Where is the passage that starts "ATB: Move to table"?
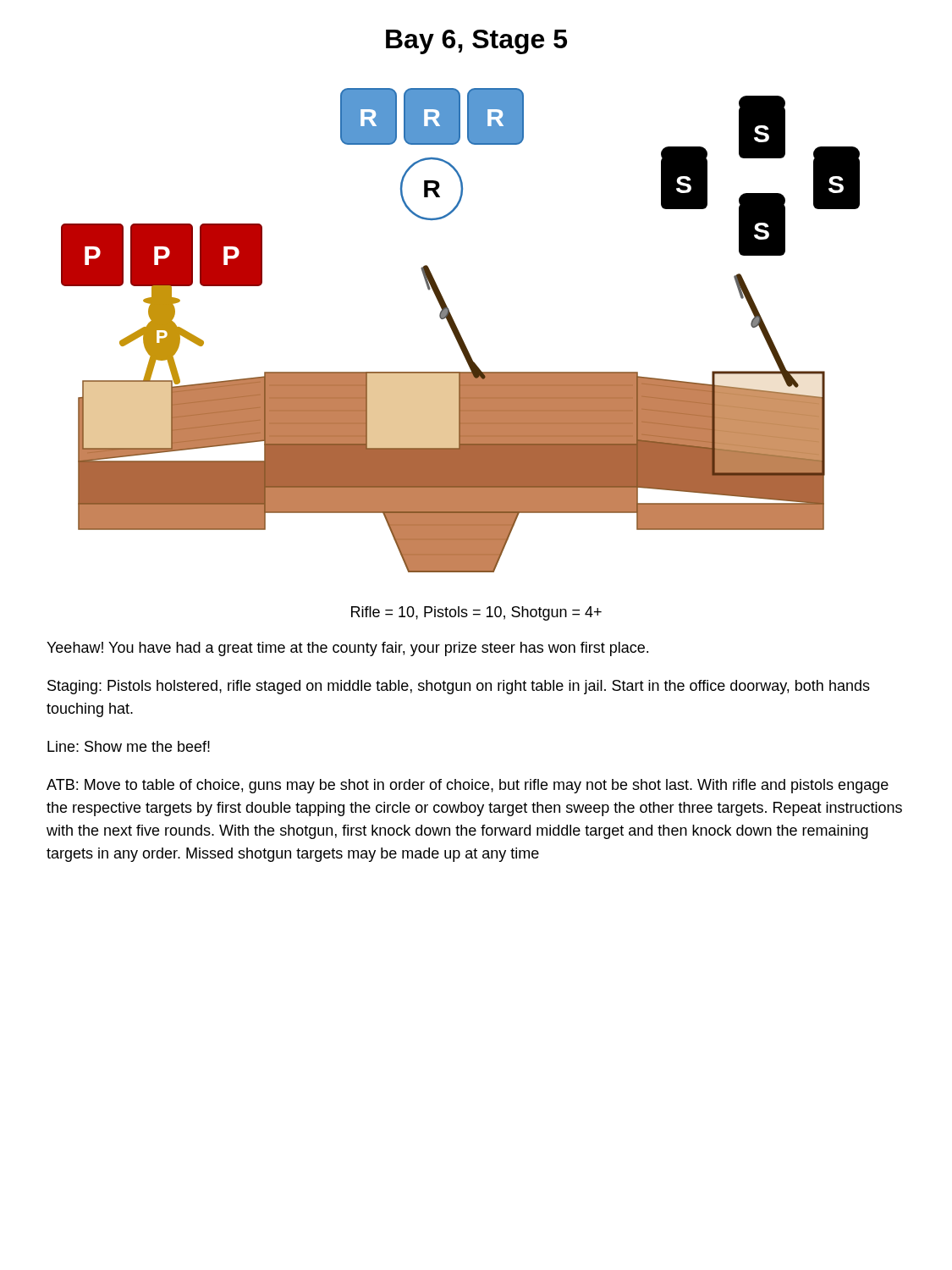The image size is (952, 1270). point(475,819)
